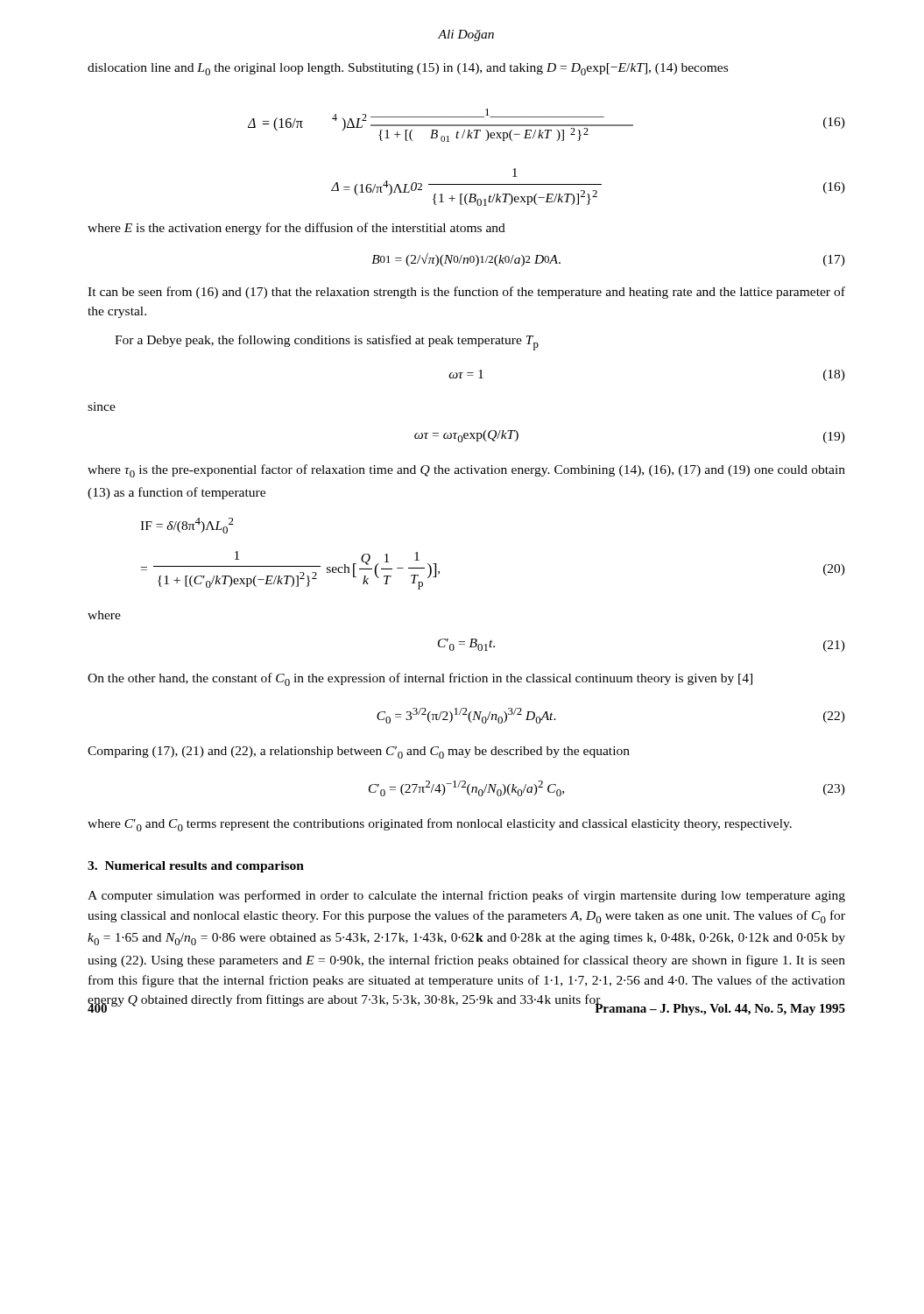Point to the element starting "IF = δ/(8π4)ΛL02 = 1 {1 +"
924x1314 pixels.
coord(187,526)
